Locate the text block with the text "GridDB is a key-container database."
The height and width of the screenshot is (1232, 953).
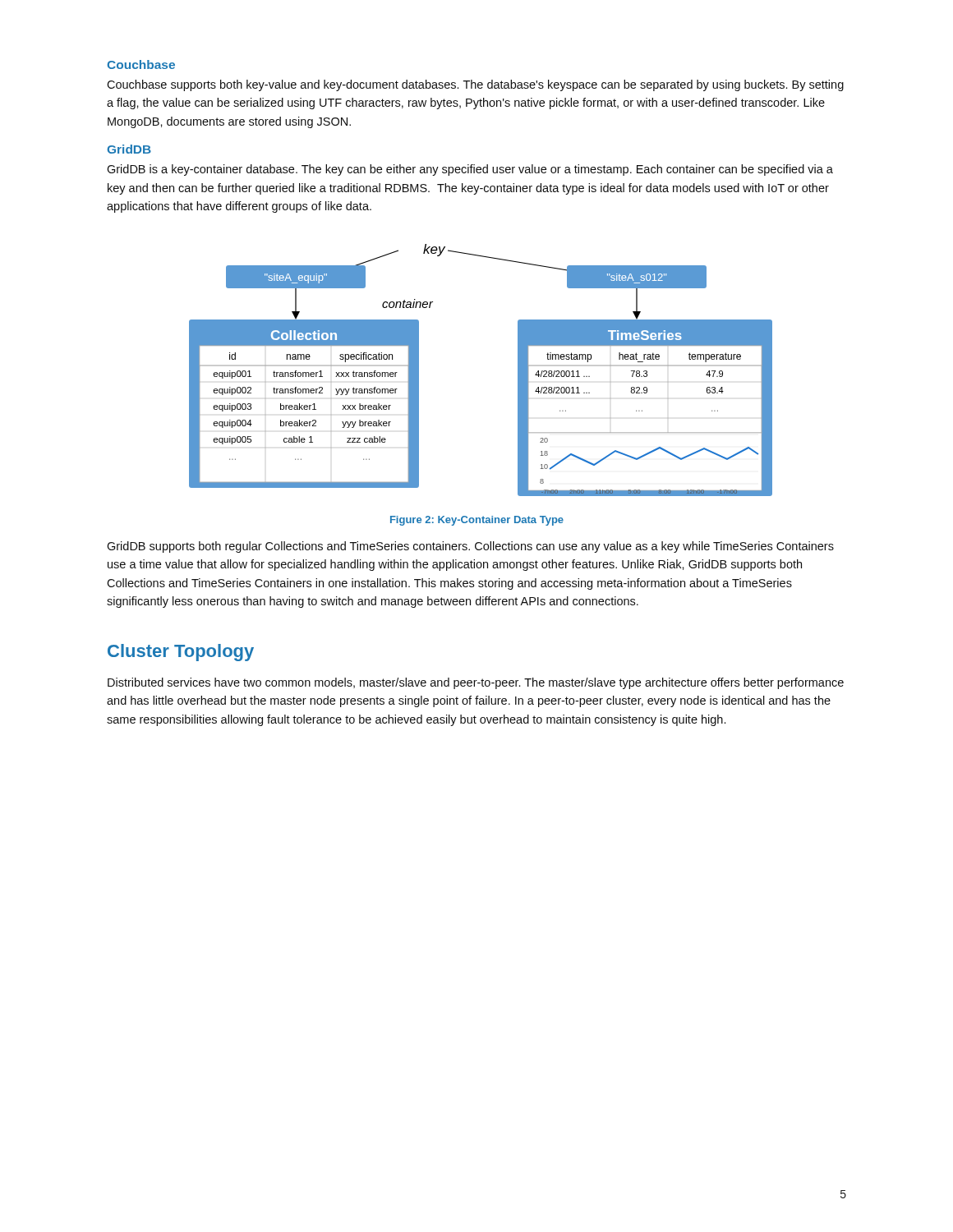(x=470, y=188)
